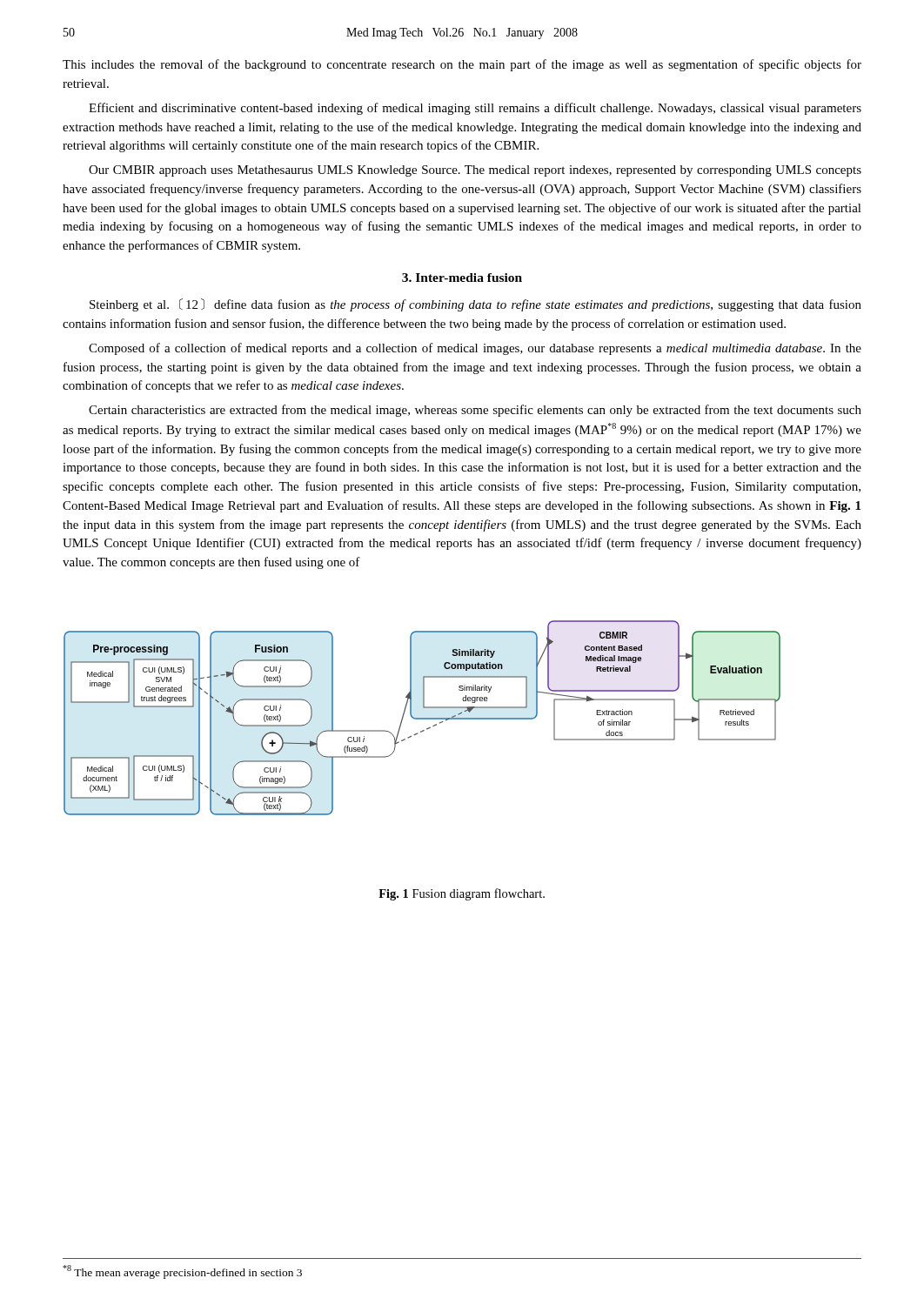Click on the flowchart
This screenshot has height=1305, width=924.
pyautogui.click(x=462, y=734)
